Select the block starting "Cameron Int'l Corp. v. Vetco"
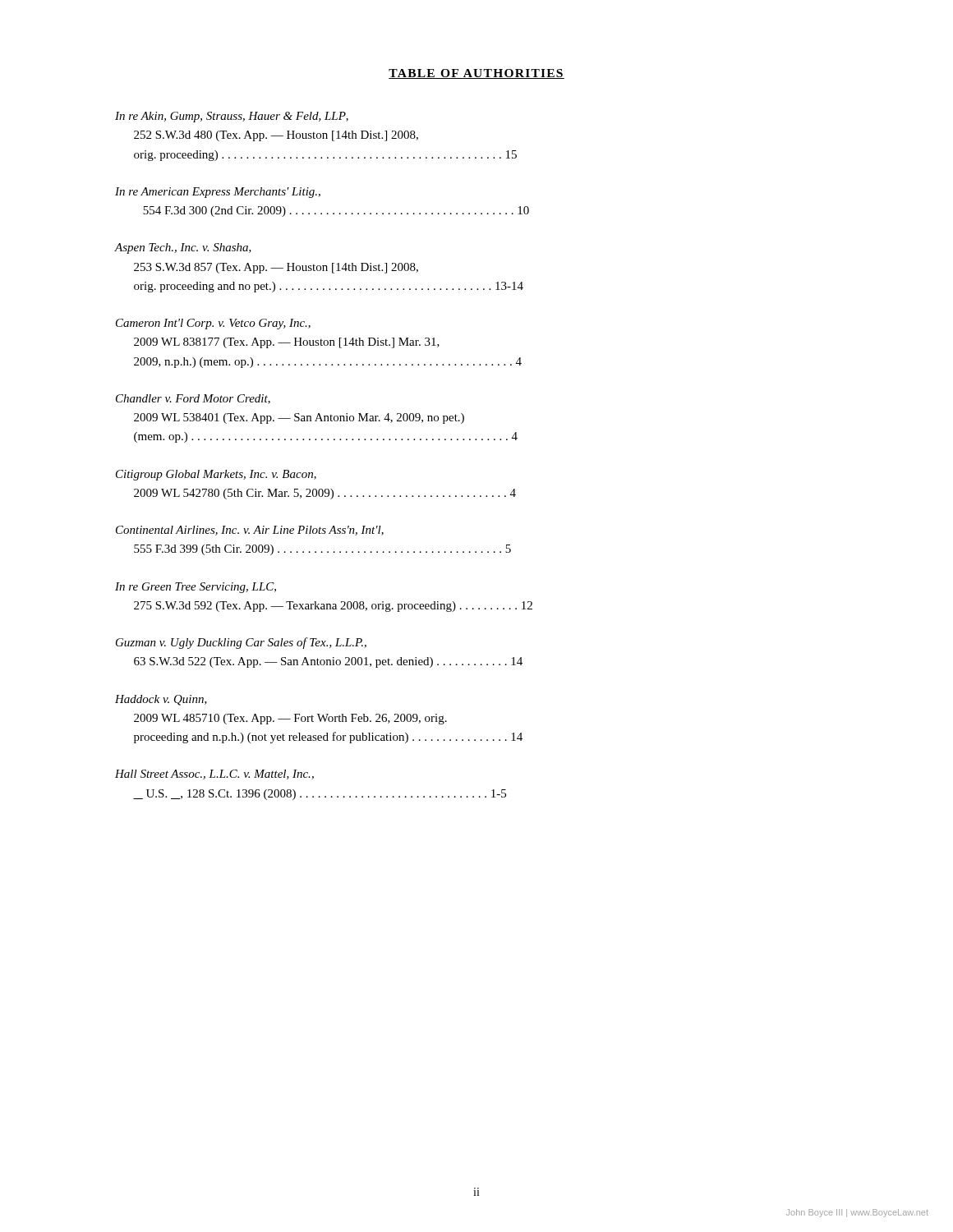Image resolution: width=953 pixels, height=1232 pixels. [213, 324]
